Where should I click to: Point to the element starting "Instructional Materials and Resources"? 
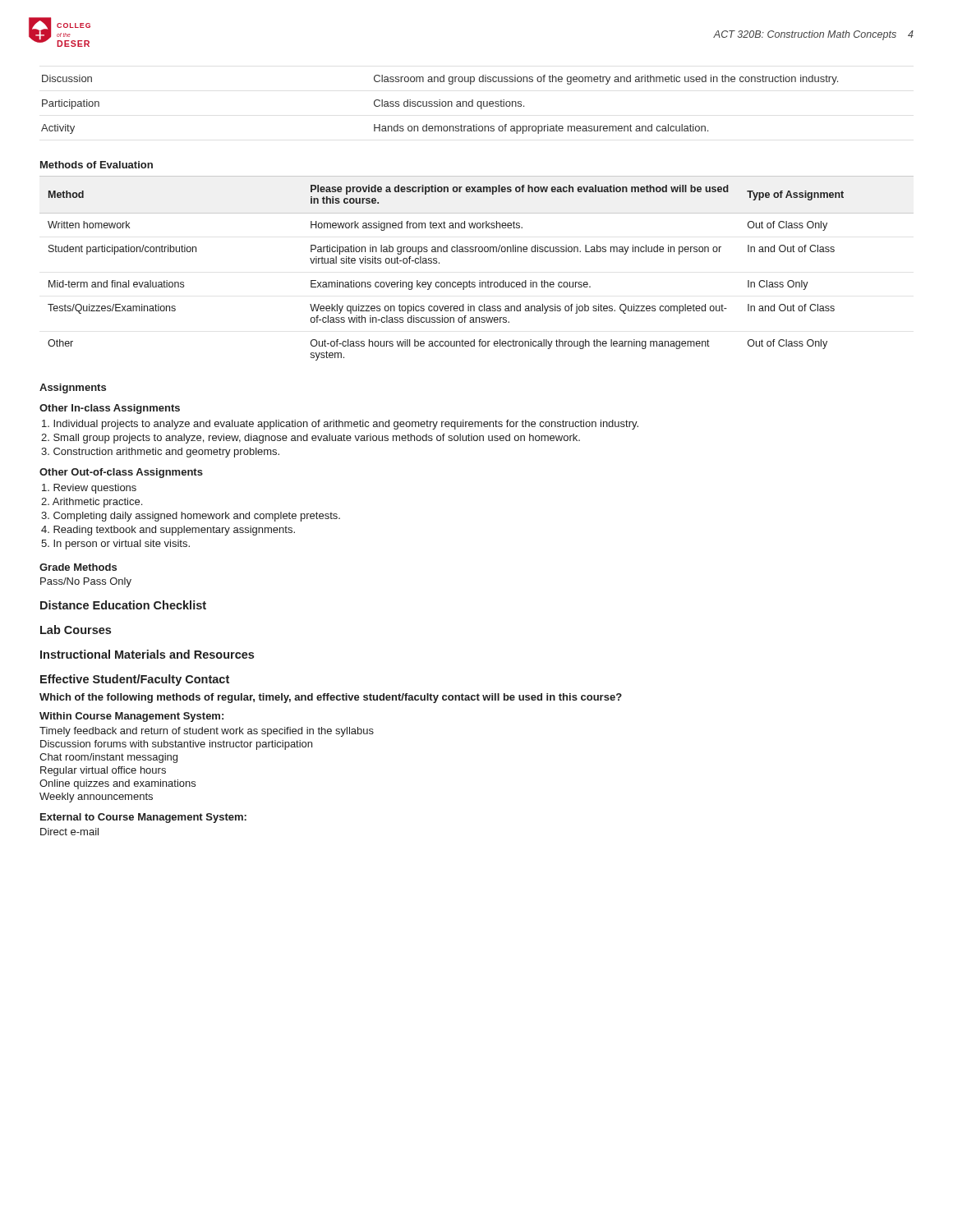pyautogui.click(x=147, y=655)
